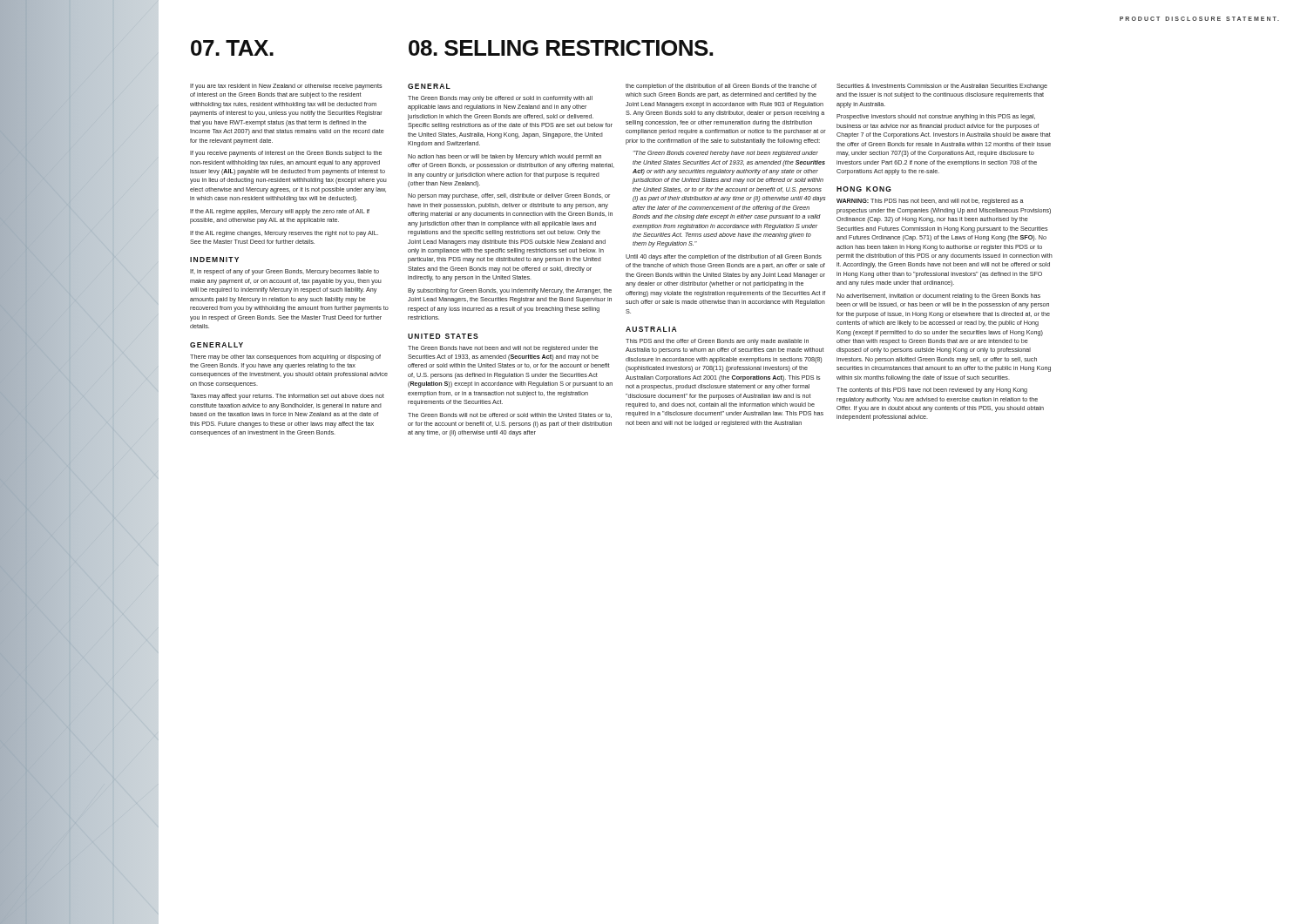Locate the text block starting "By subscribing for Green Bonds, you indemnify Mercury,"
The image size is (1307, 924).
click(x=511, y=304)
